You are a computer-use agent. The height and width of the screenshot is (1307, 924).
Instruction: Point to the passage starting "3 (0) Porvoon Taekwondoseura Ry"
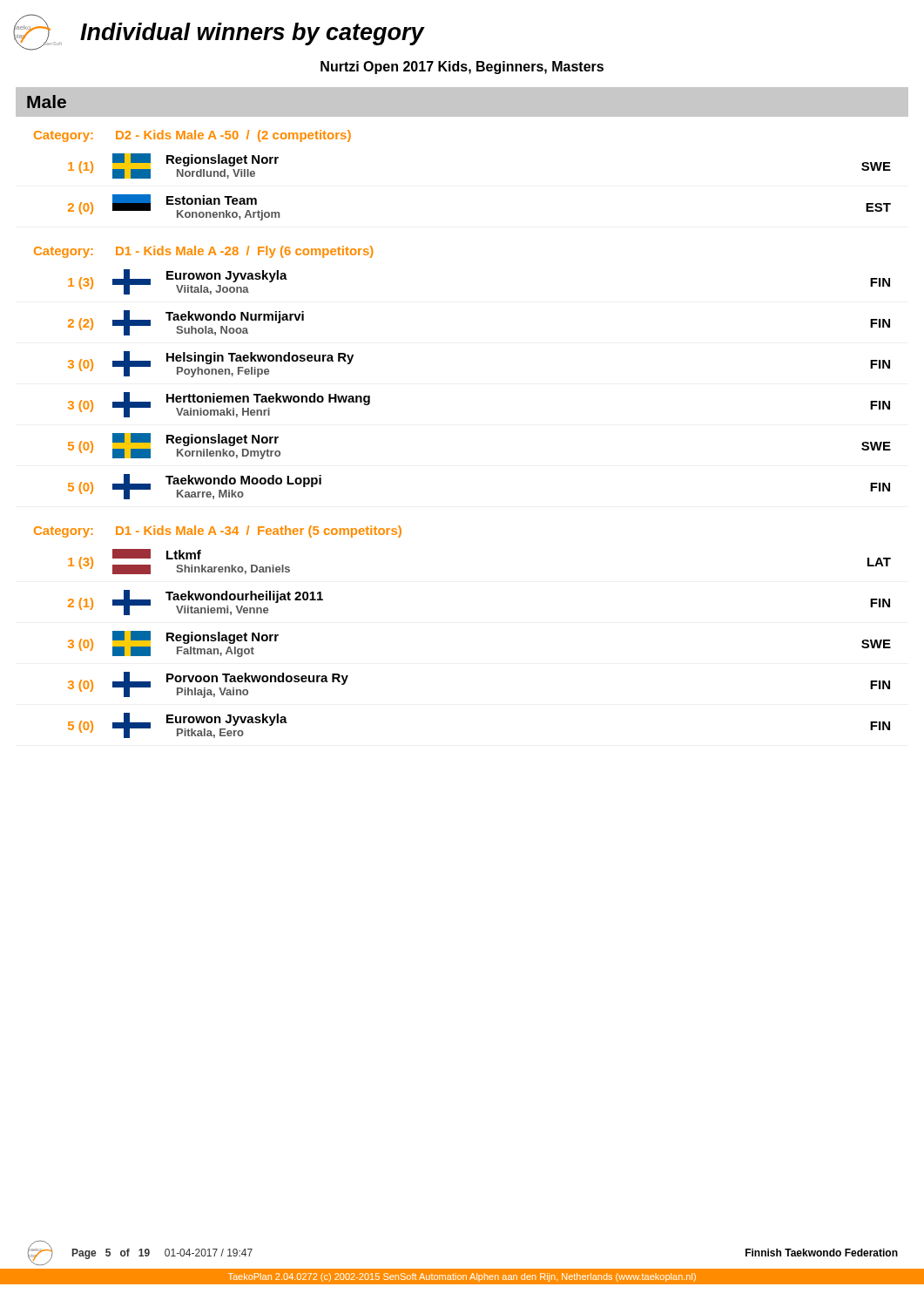[x=192, y=682]
